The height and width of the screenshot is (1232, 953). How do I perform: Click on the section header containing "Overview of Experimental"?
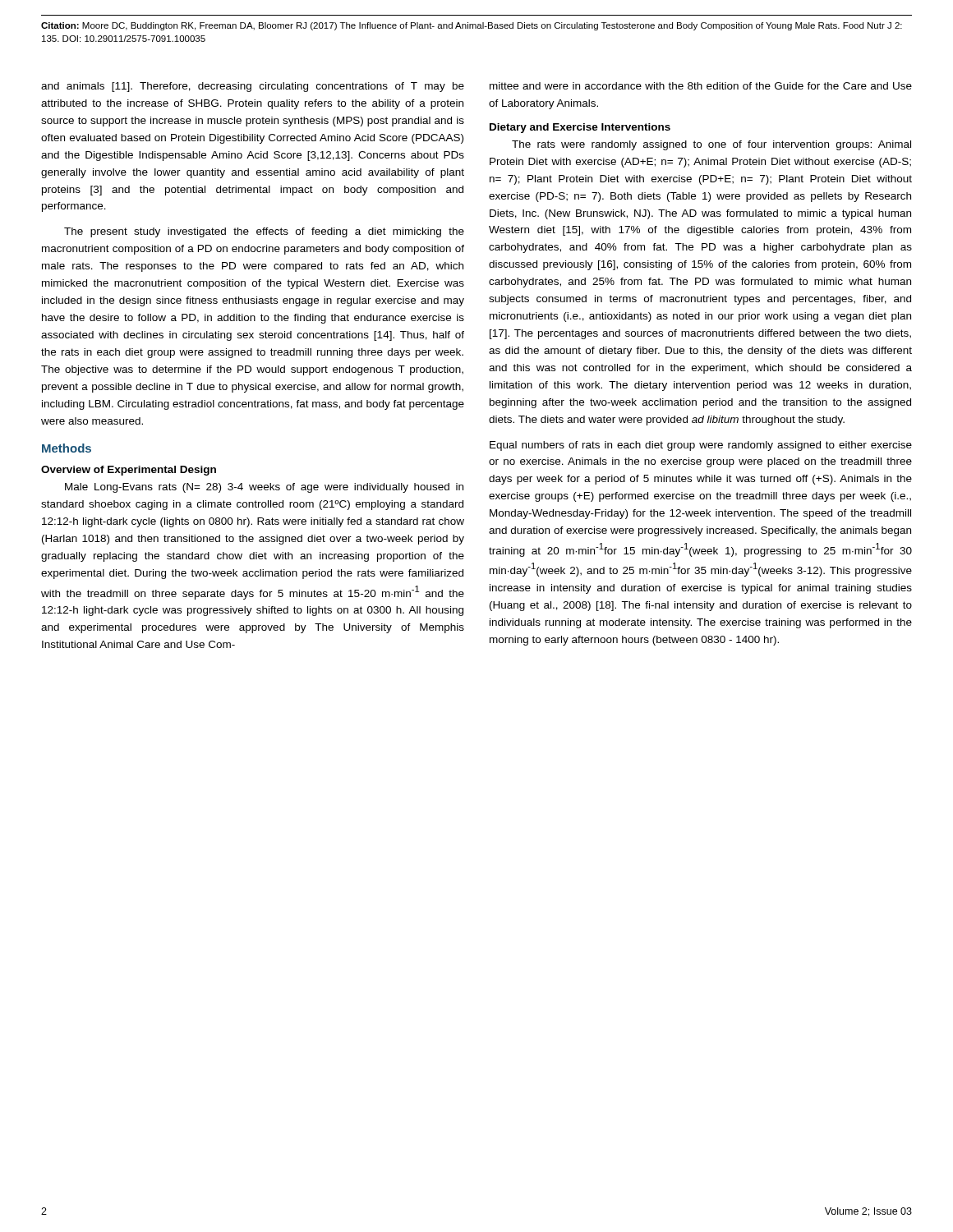(x=129, y=470)
